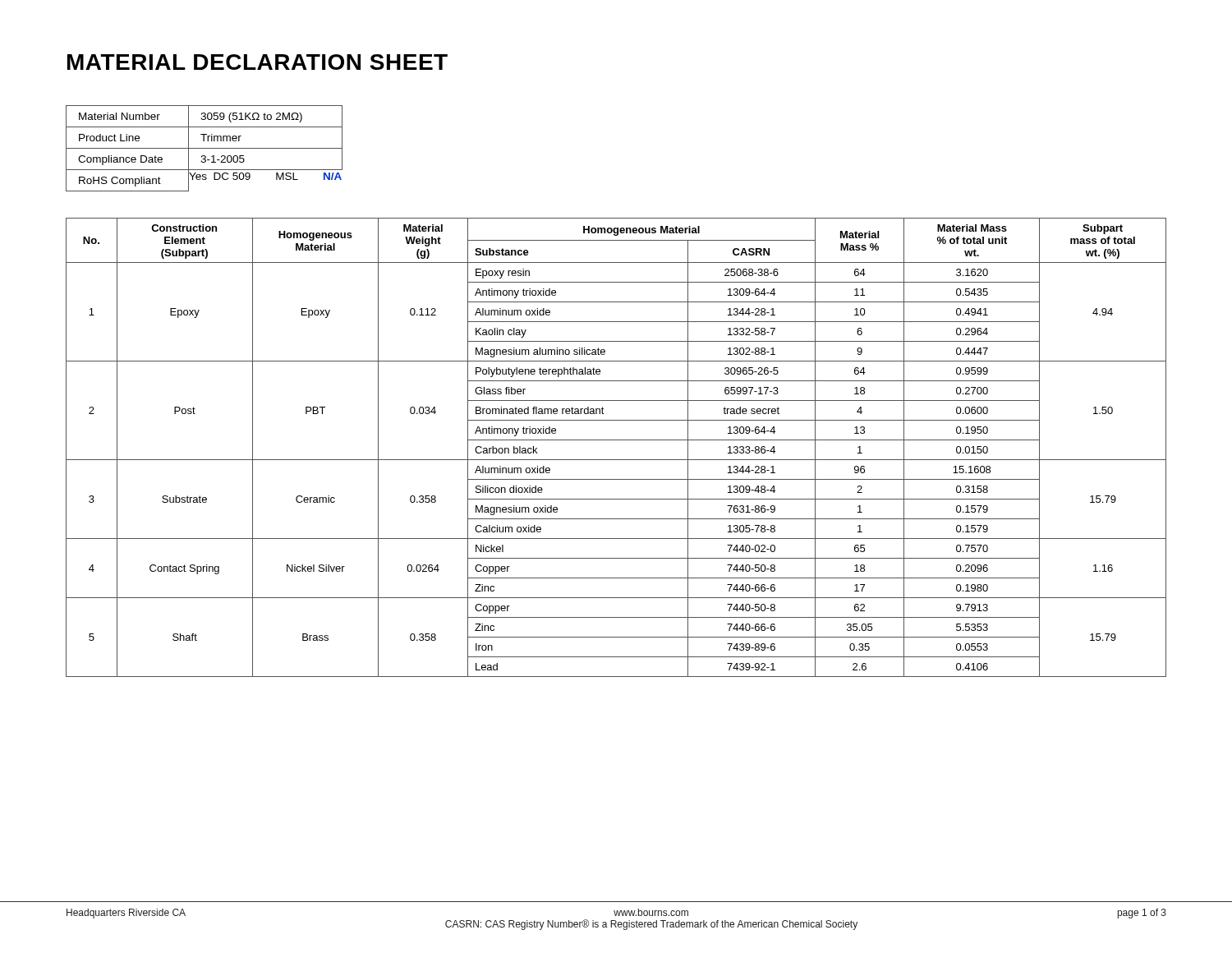Viewport: 1232px width, 953px height.
Task: Find the table that mentions "3059 (51KΩ to 2MΩ)"
Action: click(x=616, y=148)
